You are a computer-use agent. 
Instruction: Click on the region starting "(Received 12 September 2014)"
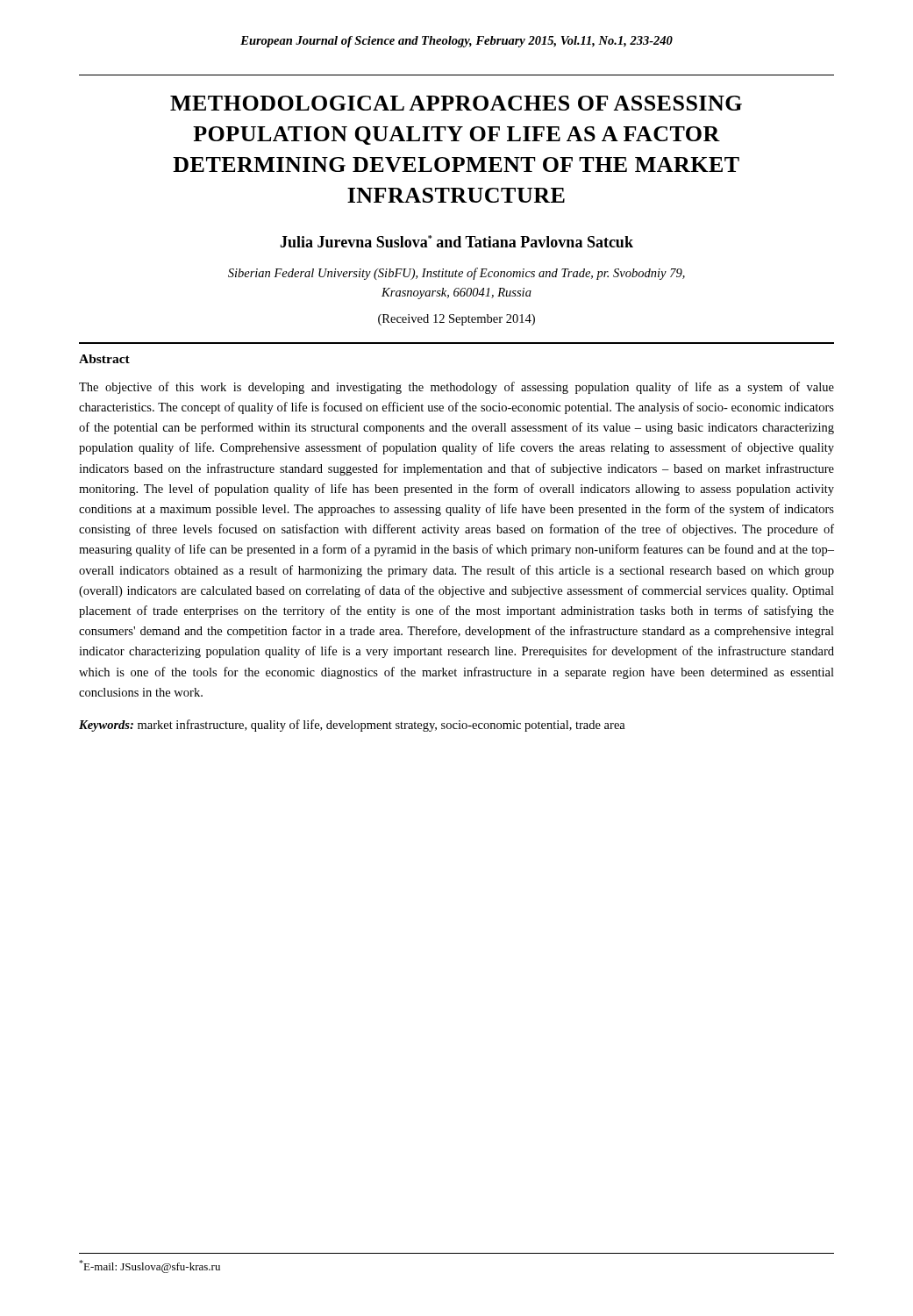[x=456, y=319]
